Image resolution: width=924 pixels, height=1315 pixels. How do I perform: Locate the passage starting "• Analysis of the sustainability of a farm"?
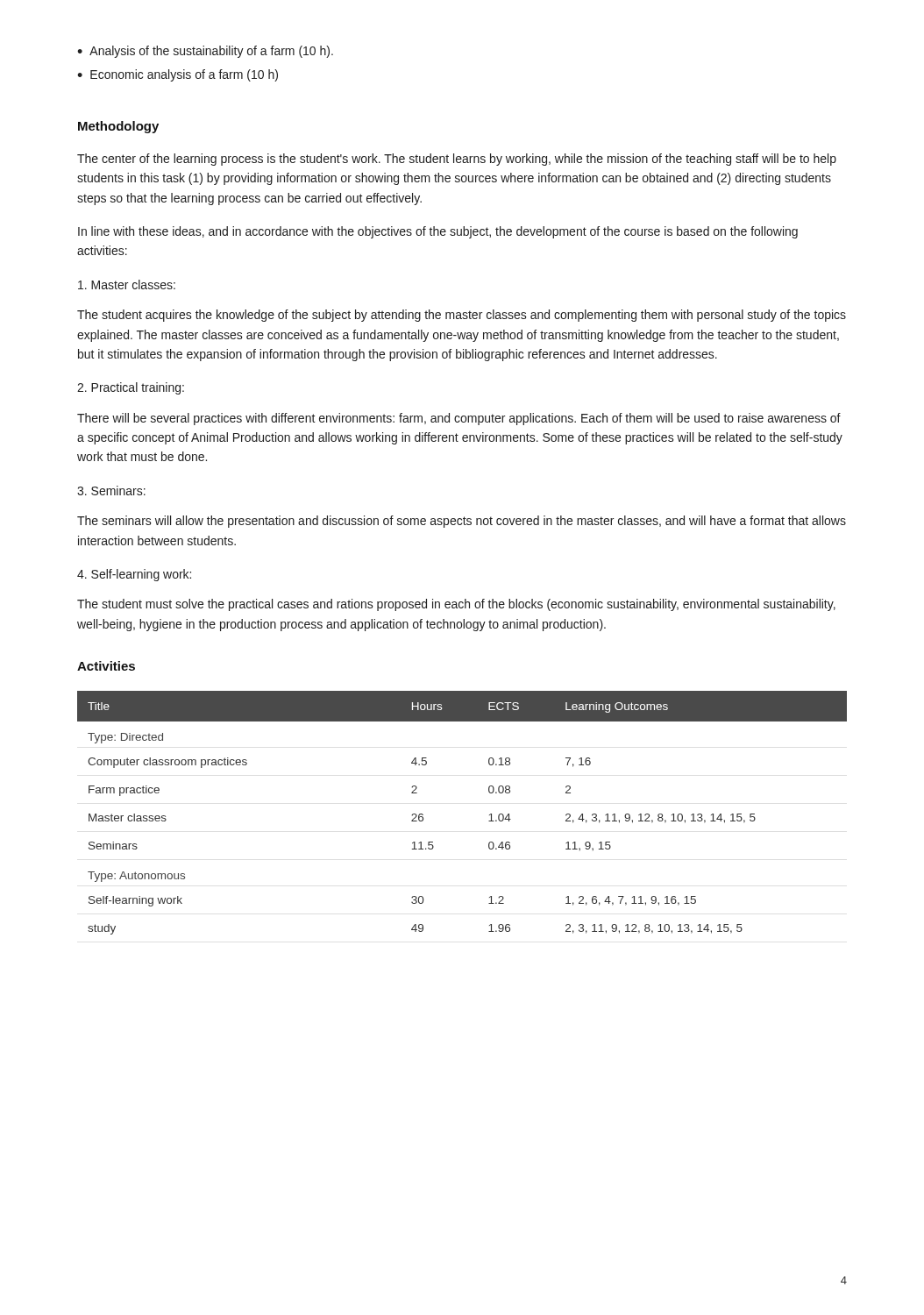point(206,52)
